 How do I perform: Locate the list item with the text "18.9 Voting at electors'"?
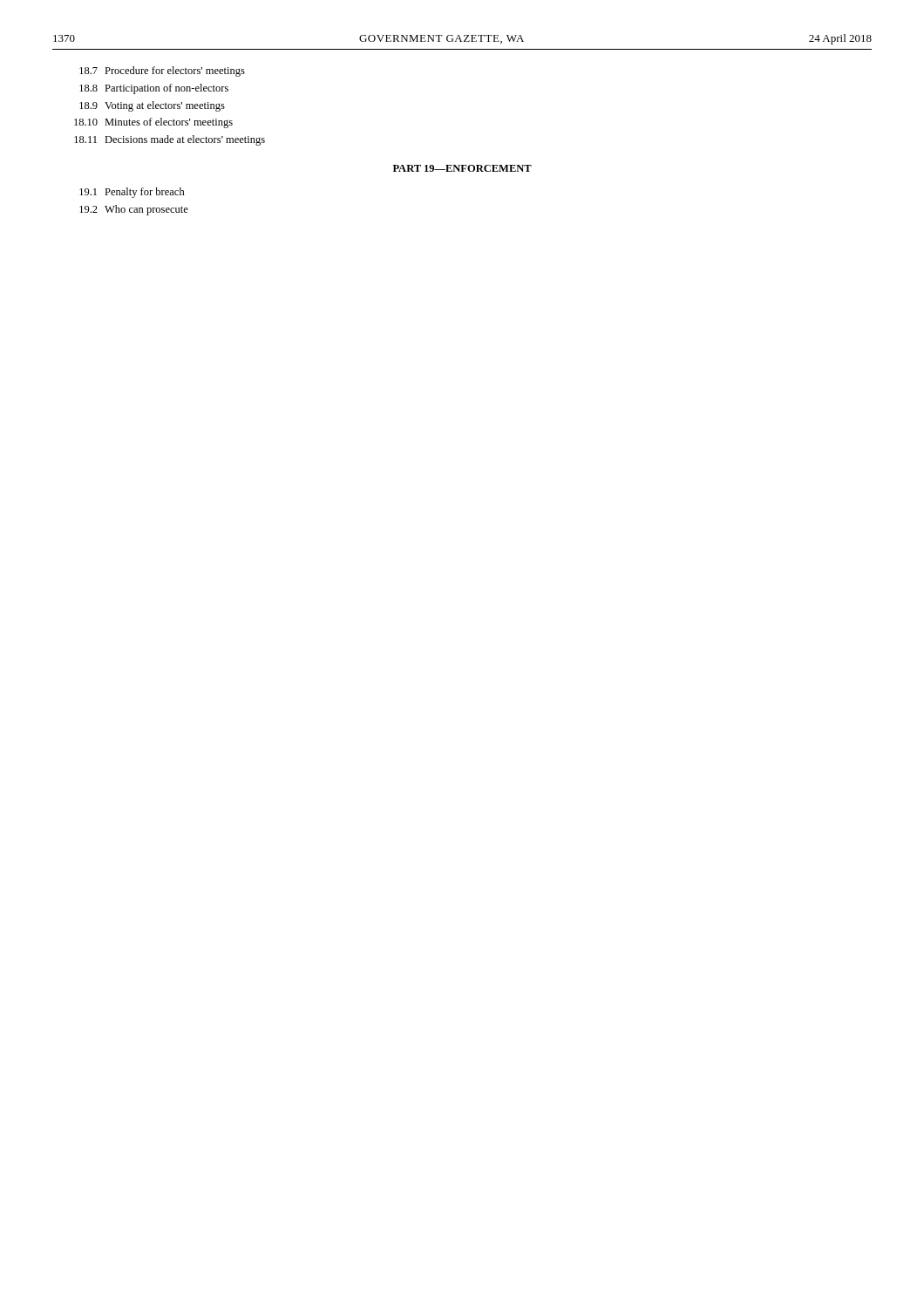pos(139,105)
